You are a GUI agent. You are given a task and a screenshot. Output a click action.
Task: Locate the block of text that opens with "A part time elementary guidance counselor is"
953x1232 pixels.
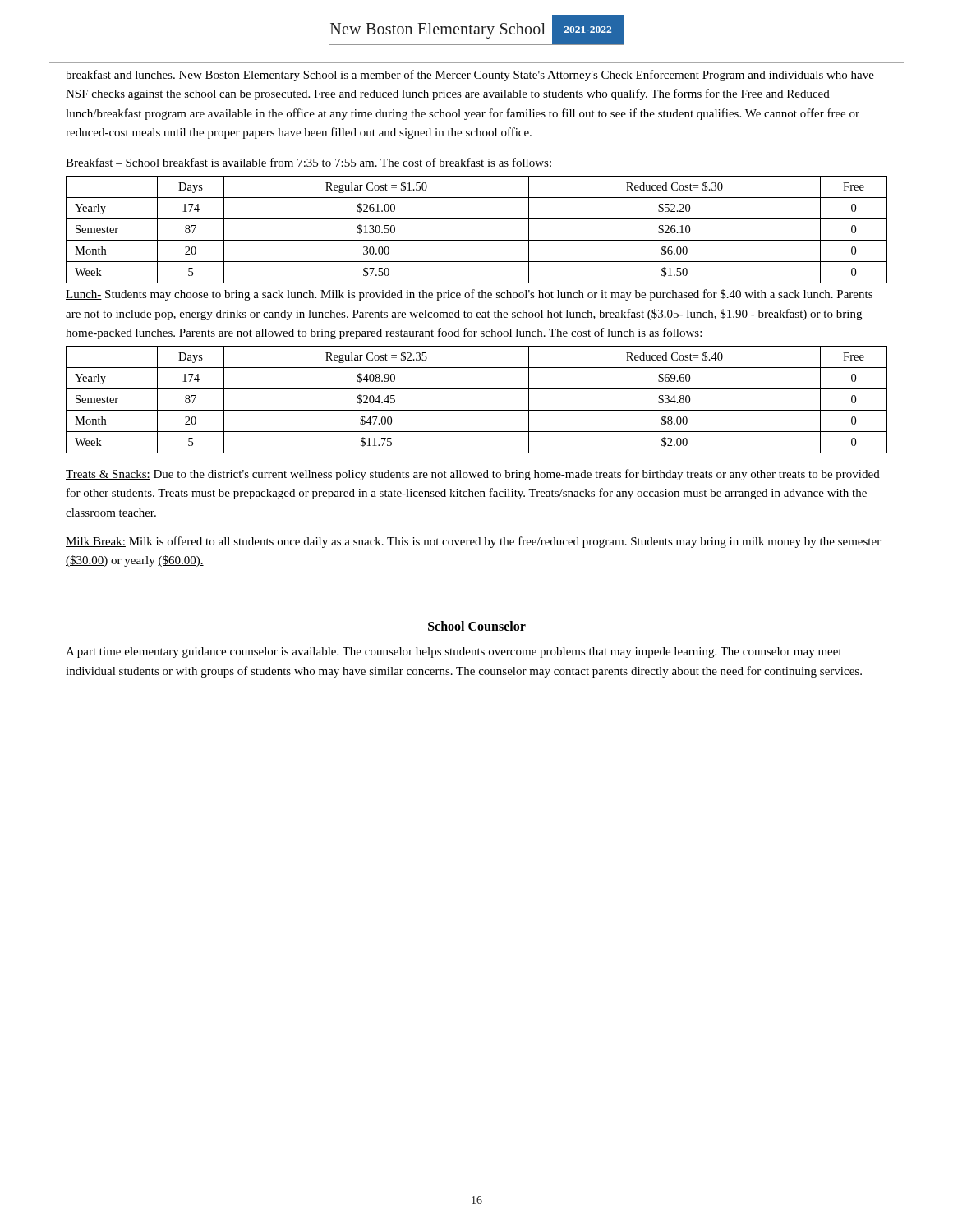(464, 661)
